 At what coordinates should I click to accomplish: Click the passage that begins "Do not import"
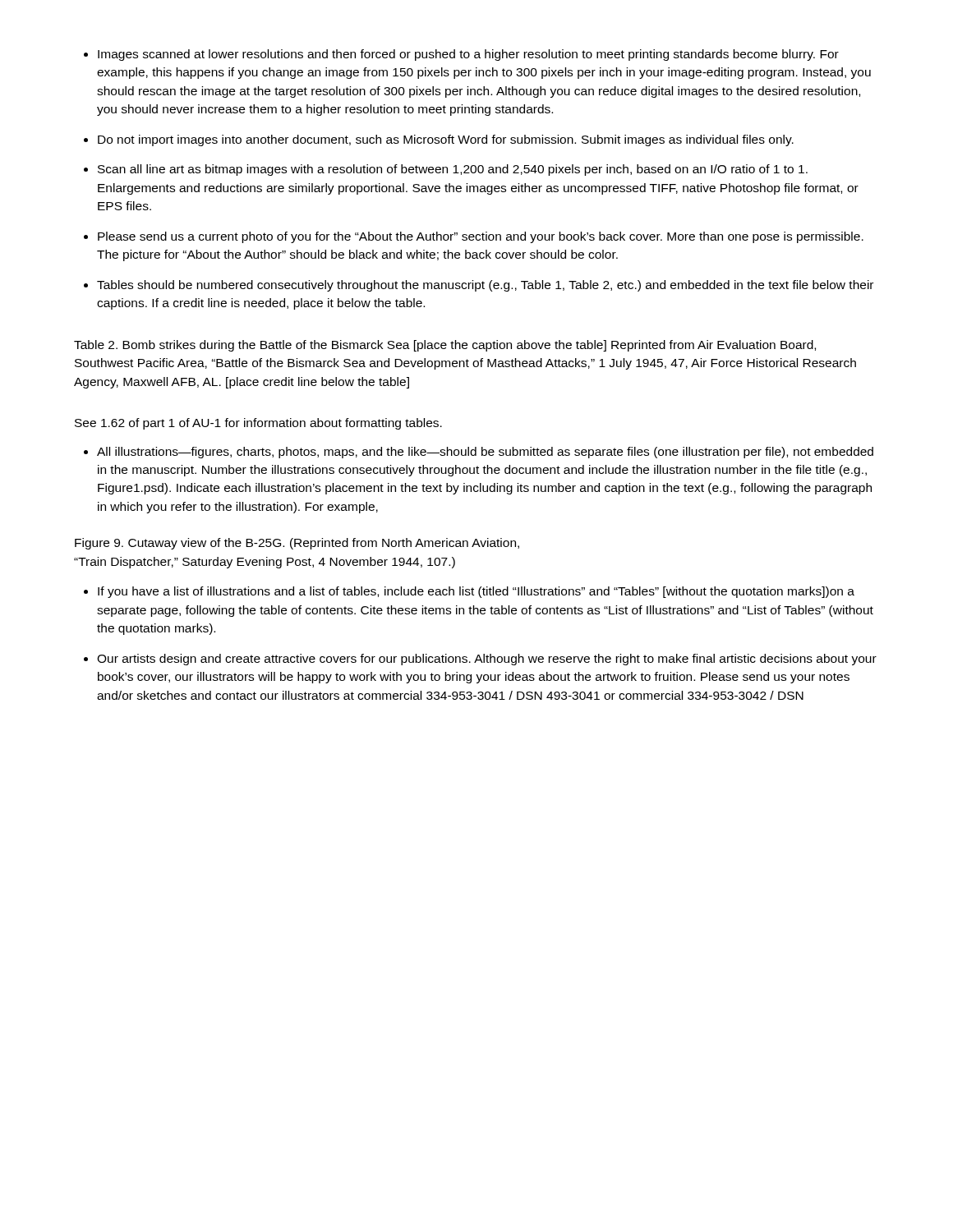488,140
